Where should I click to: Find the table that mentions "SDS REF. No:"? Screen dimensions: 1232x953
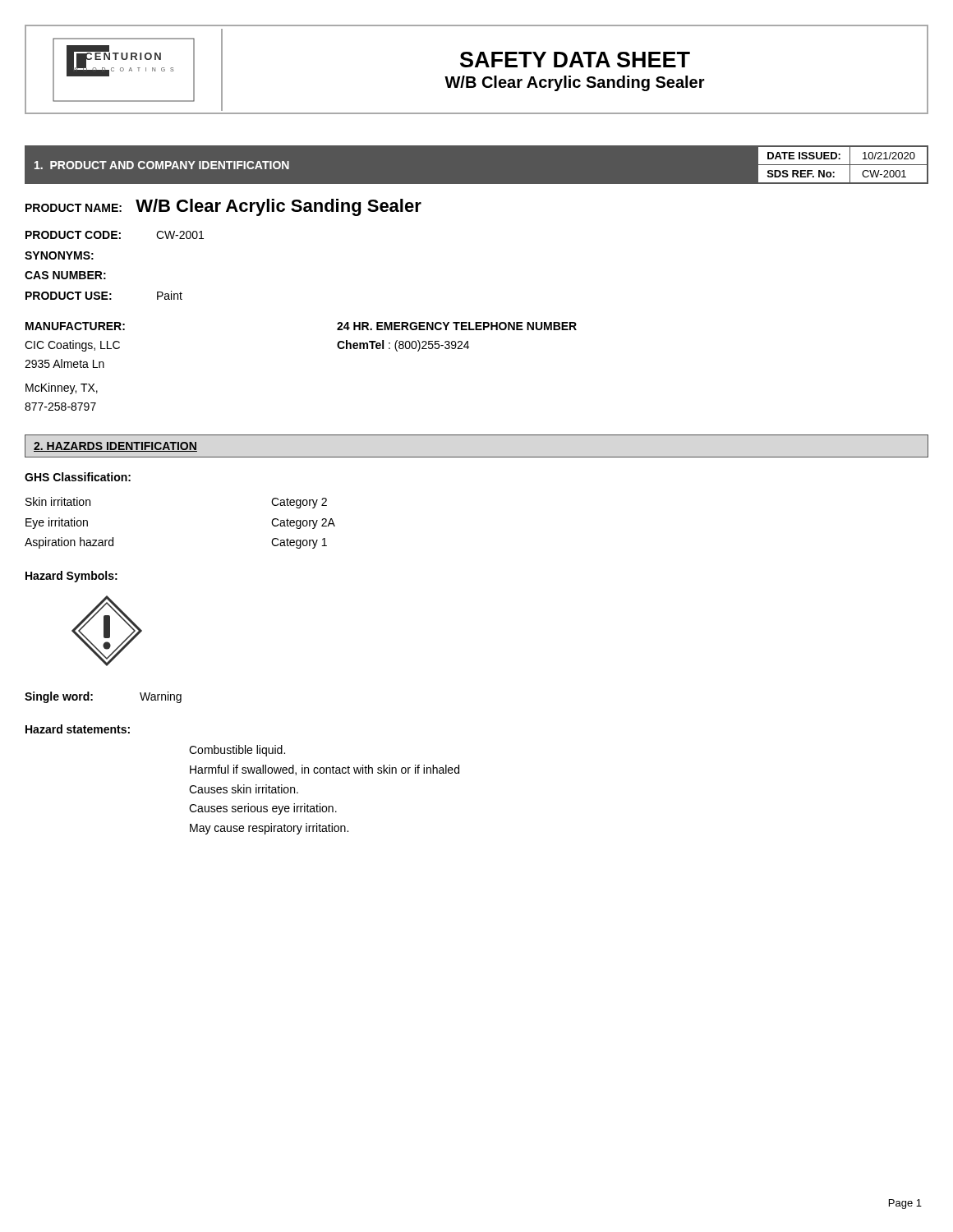click(842, 165)
